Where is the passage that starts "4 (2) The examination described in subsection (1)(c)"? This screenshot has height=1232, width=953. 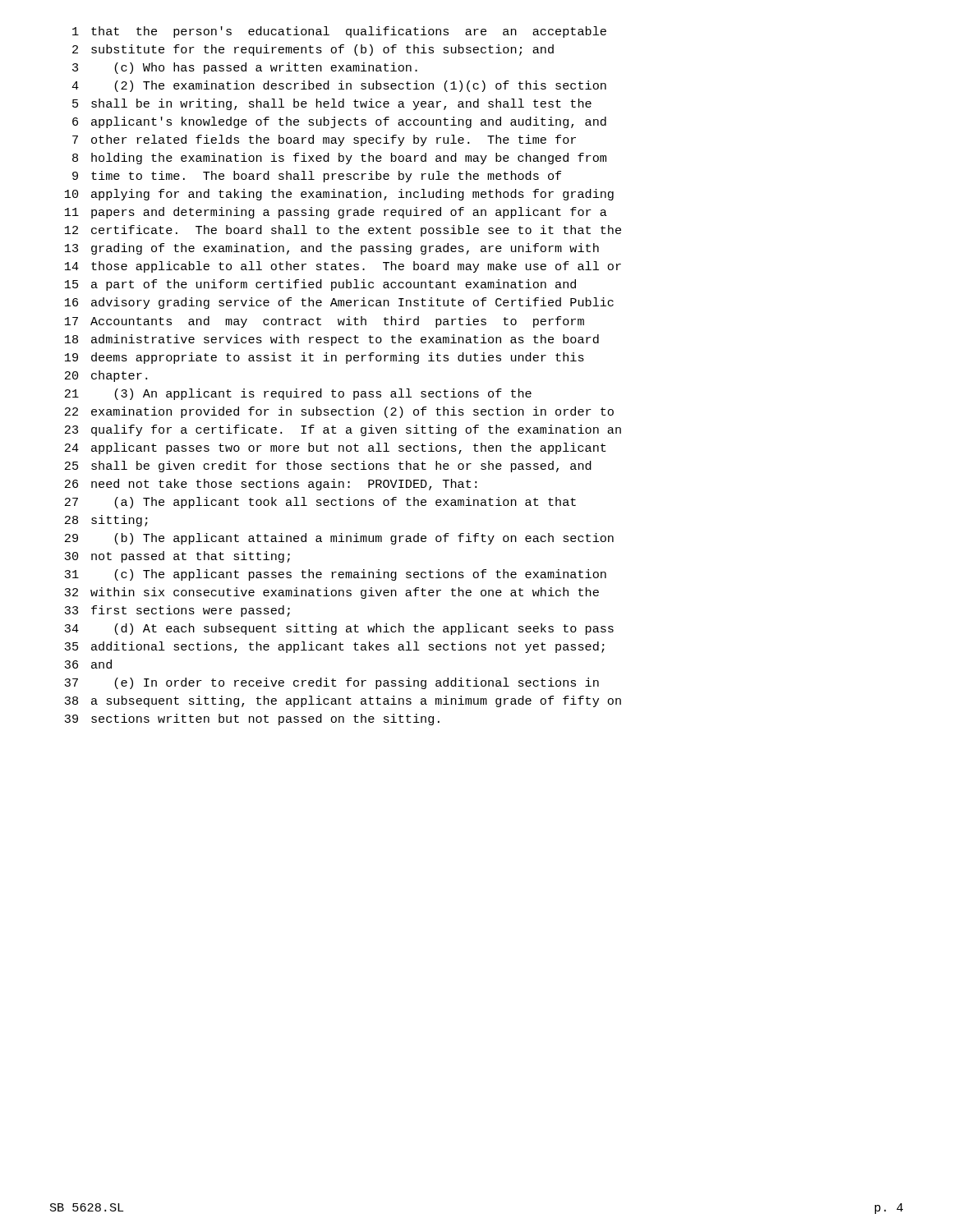point(476,231)
